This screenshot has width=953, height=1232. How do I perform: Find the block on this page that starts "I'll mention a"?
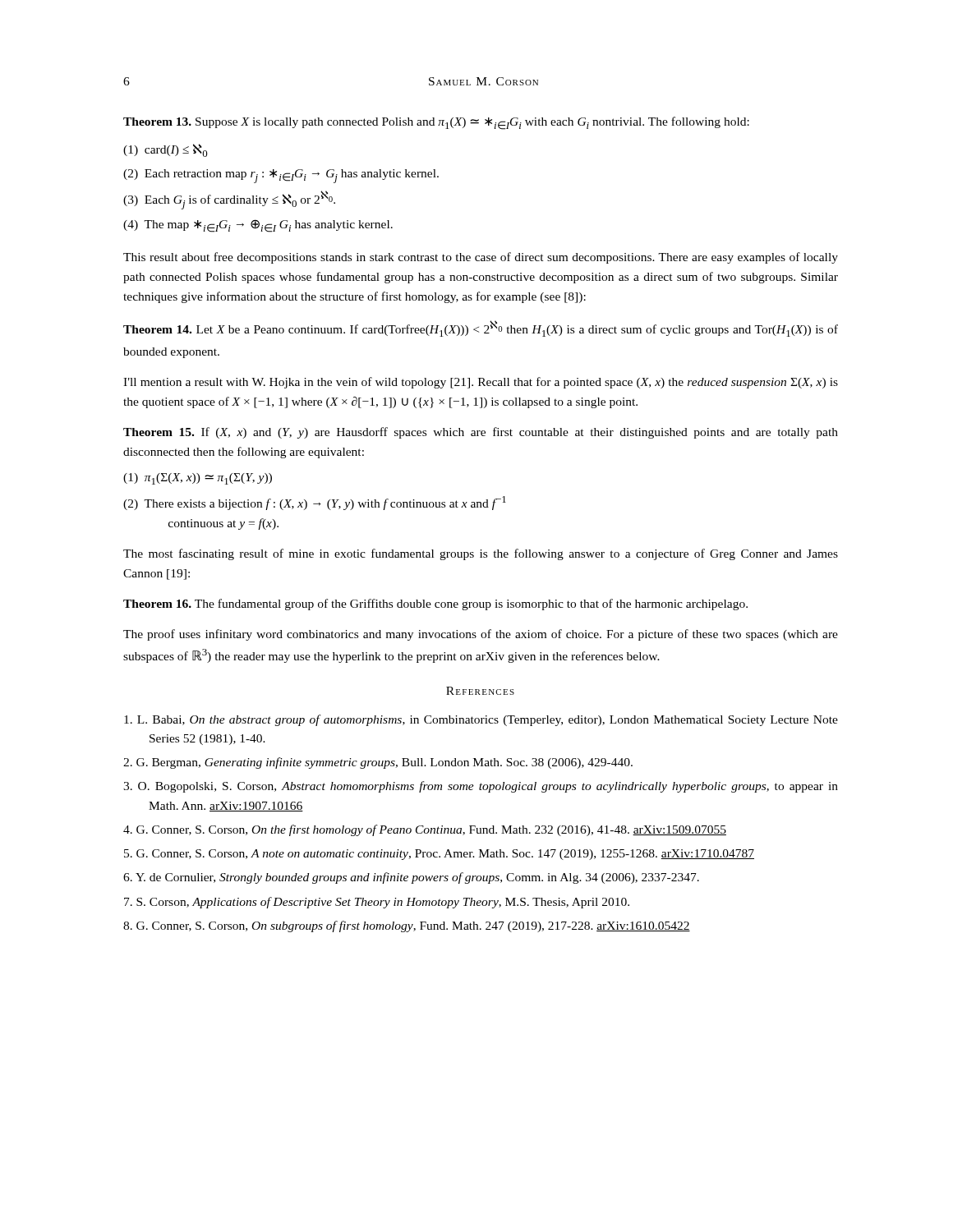coord(481,392)
